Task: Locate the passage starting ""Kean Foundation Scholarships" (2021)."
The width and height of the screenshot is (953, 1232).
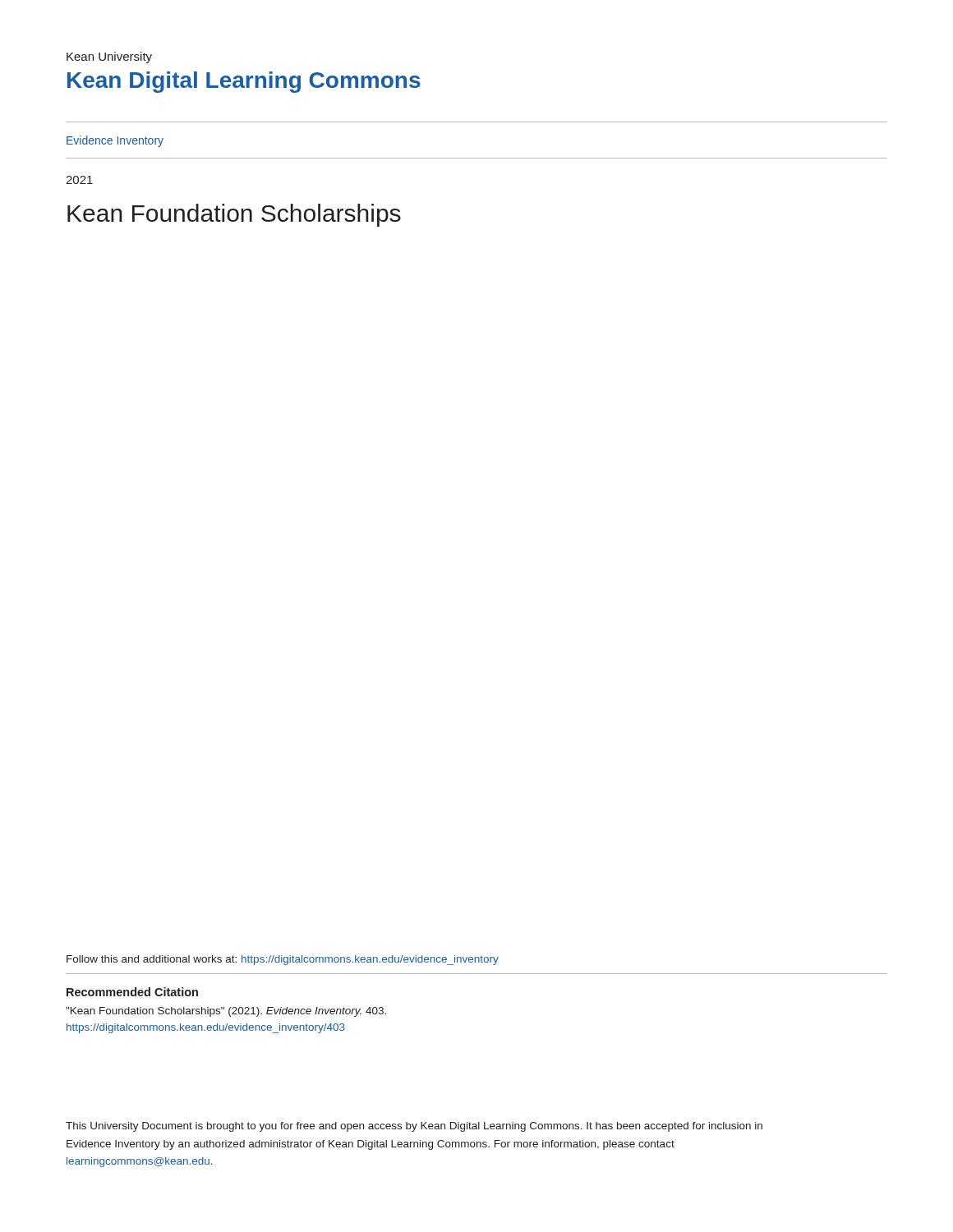Action: tap(226, 1019)
